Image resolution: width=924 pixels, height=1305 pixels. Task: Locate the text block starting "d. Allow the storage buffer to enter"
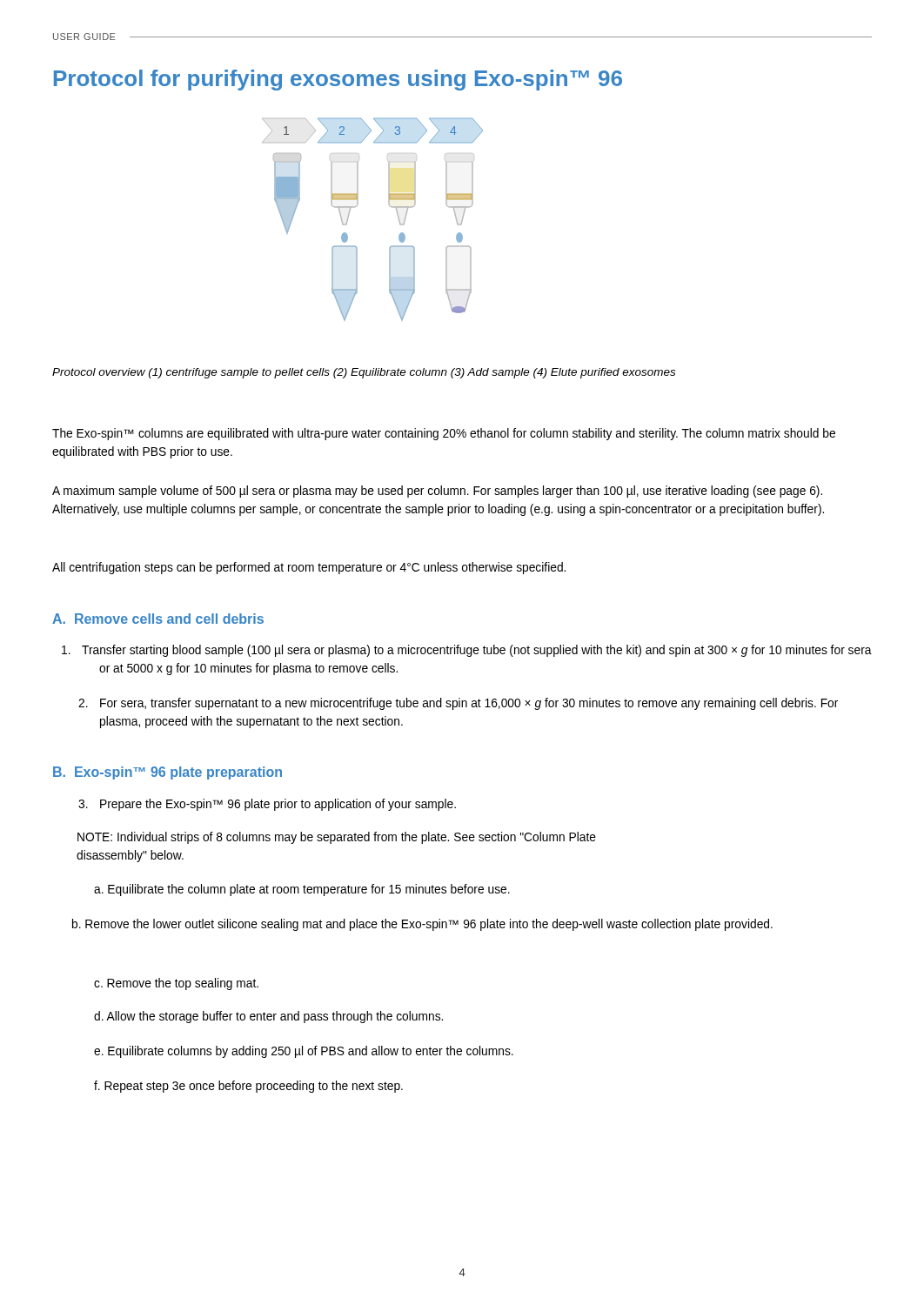tap(269, 1017)
